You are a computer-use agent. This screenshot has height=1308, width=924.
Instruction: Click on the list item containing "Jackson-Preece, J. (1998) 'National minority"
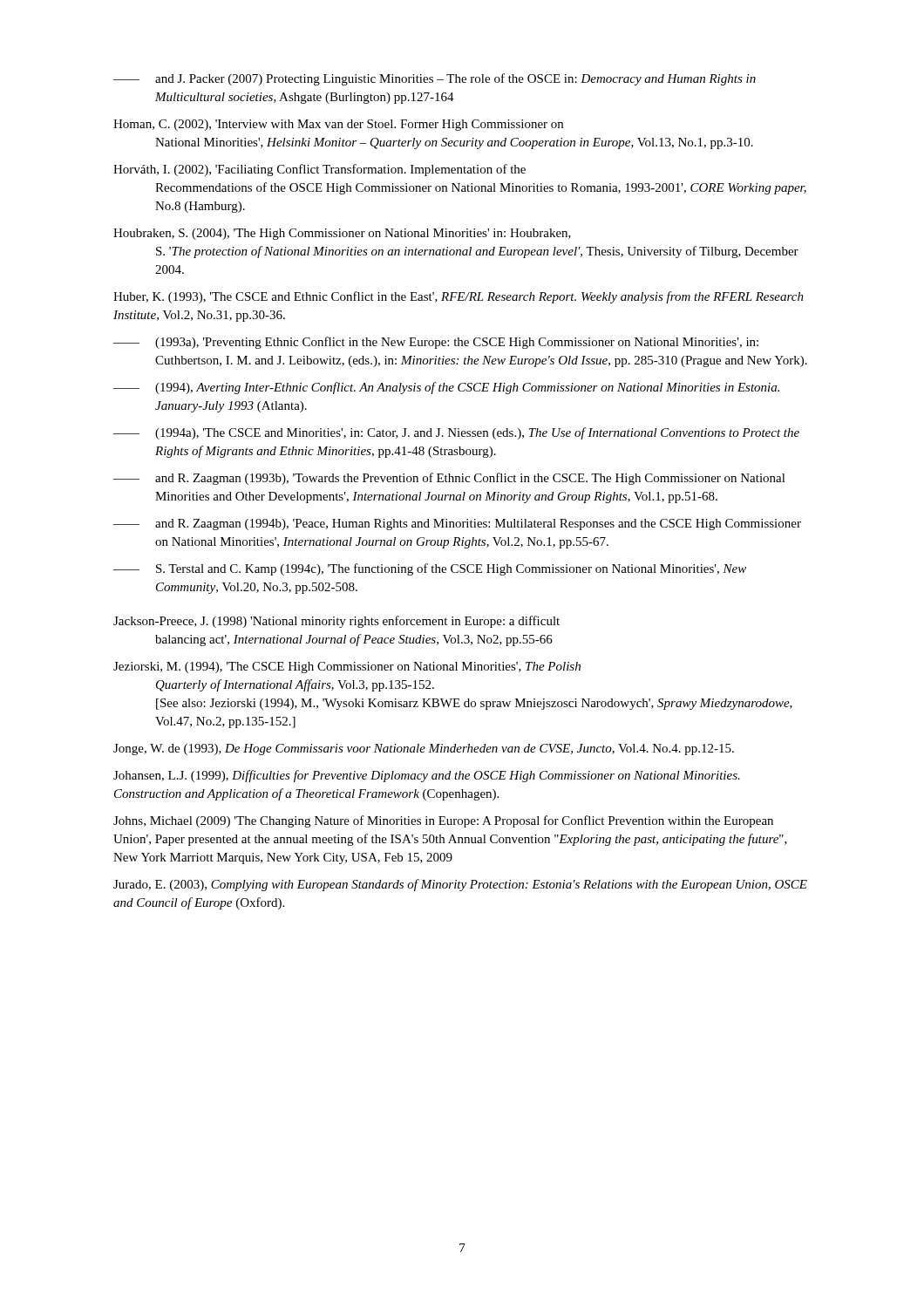(x=462, y=631)
